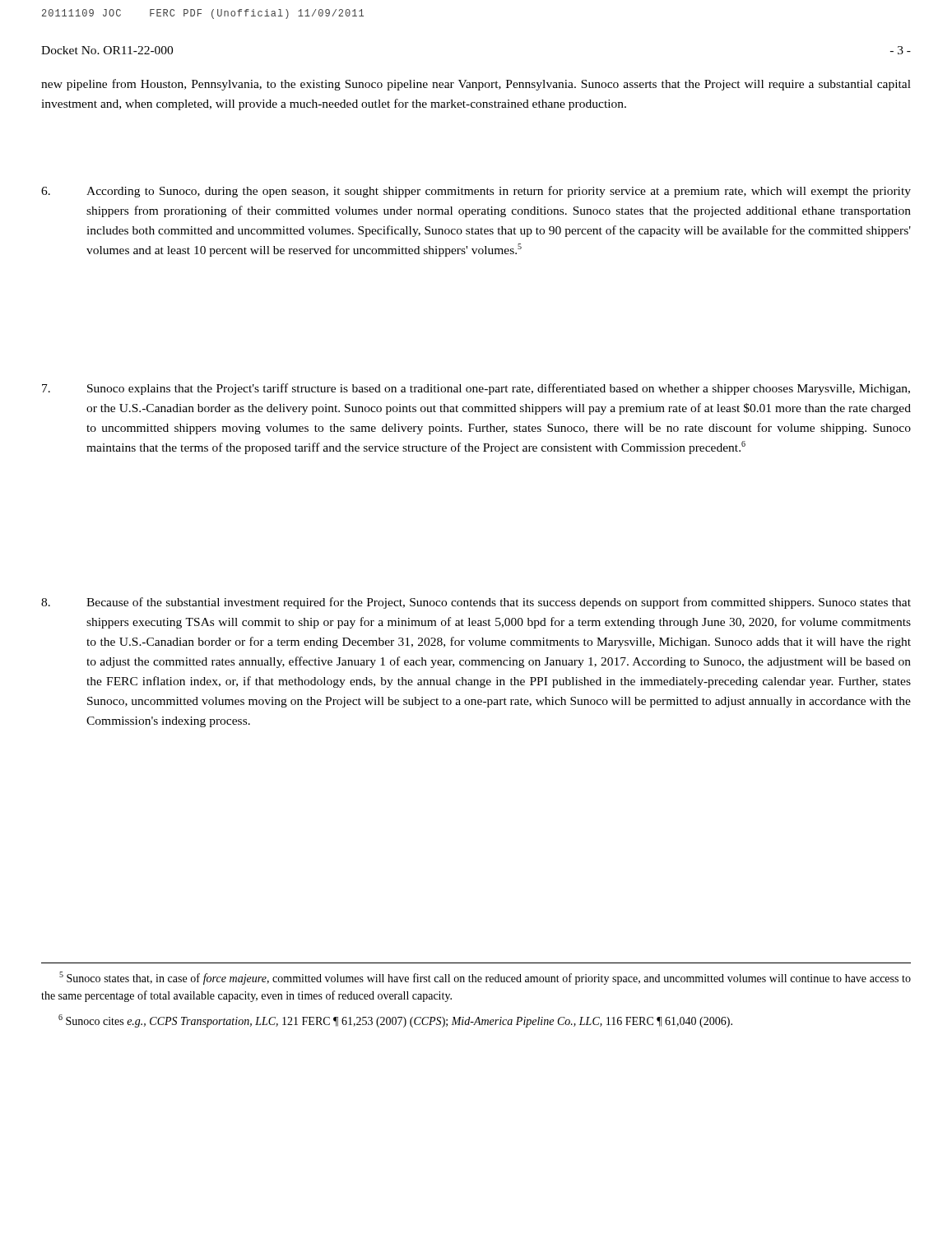Navigate to the block starting "Docket No. OR11-22-000"

[x=107, y=50]
